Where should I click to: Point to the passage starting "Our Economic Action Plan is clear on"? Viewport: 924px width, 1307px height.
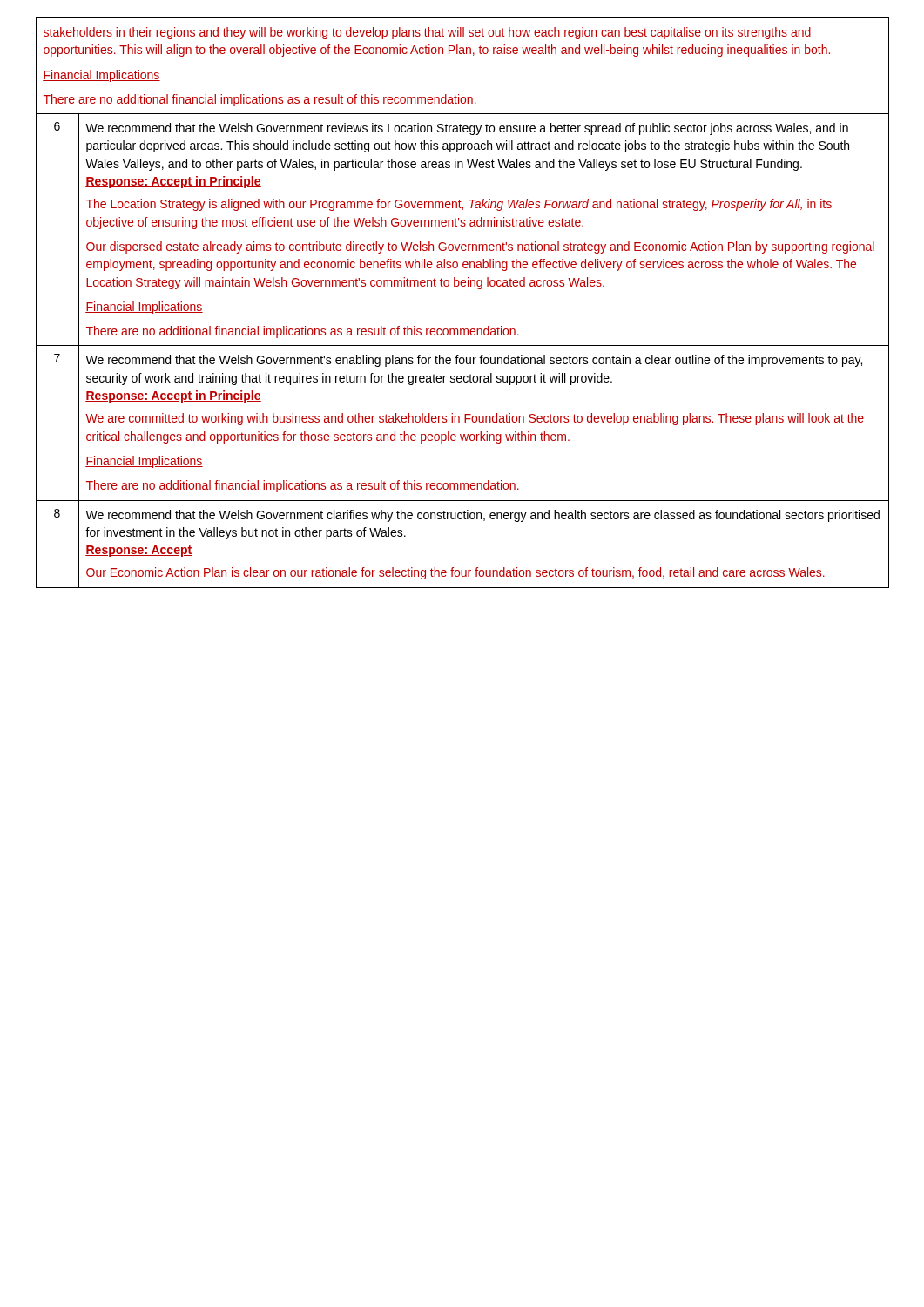click(483, 573)
